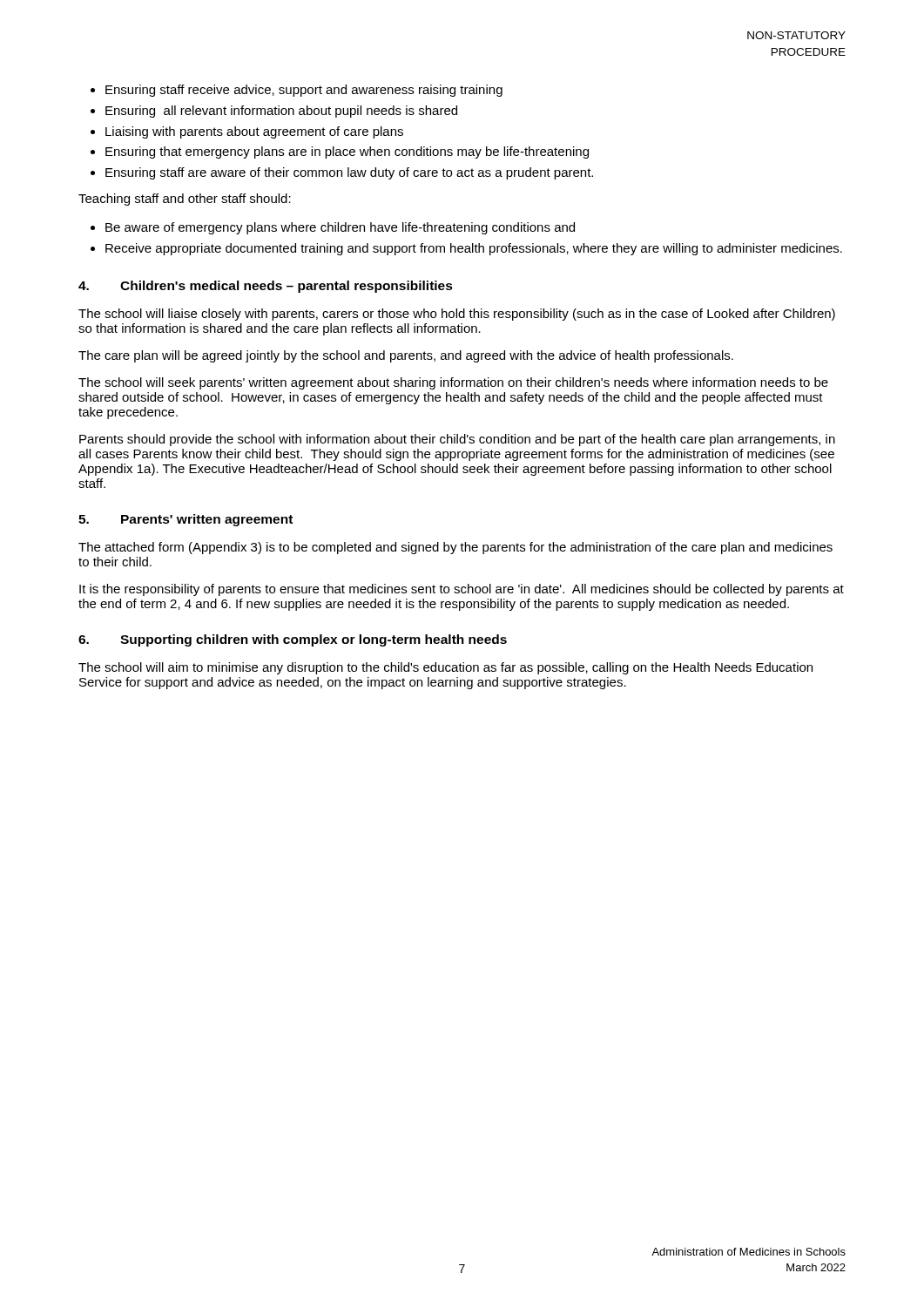
Task: Where is the passage that starts "Ensuring staff receive advice, support and awareness"?
Action: coord(304,89)
